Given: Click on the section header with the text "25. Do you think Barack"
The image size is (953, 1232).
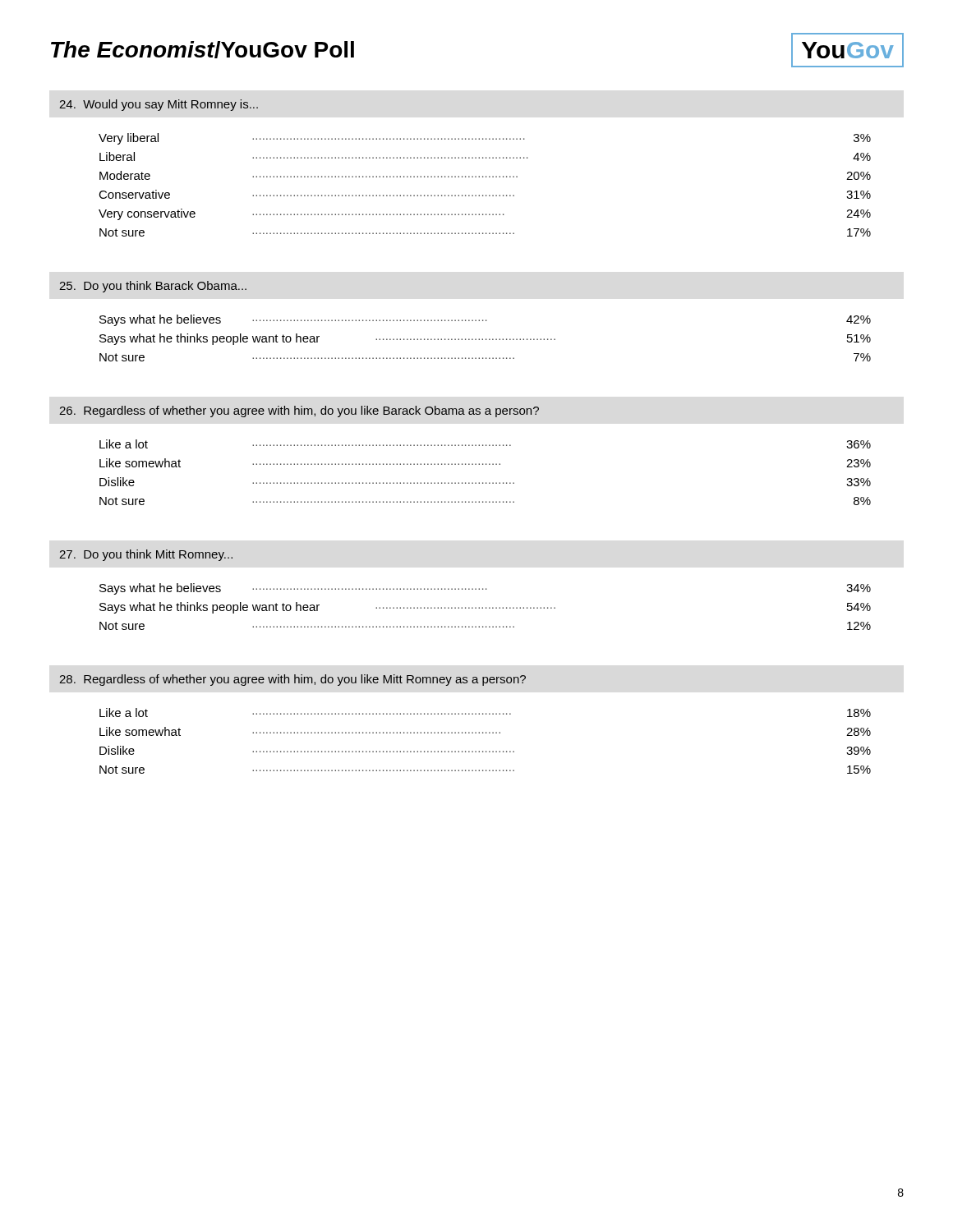Looking at the screenshot, I should point(153,285).
